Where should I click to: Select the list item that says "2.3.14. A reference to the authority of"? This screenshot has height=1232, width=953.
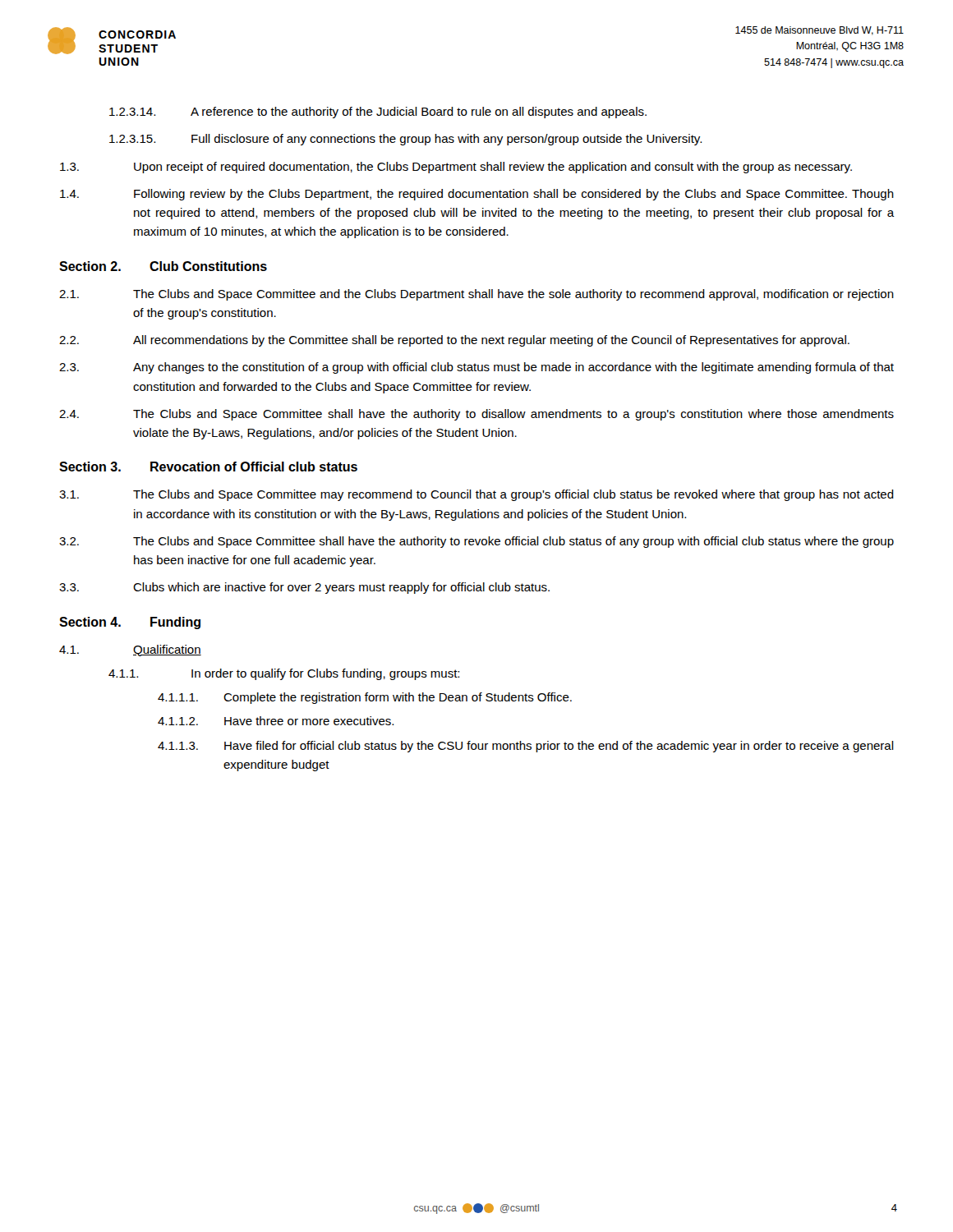point(501,111)
